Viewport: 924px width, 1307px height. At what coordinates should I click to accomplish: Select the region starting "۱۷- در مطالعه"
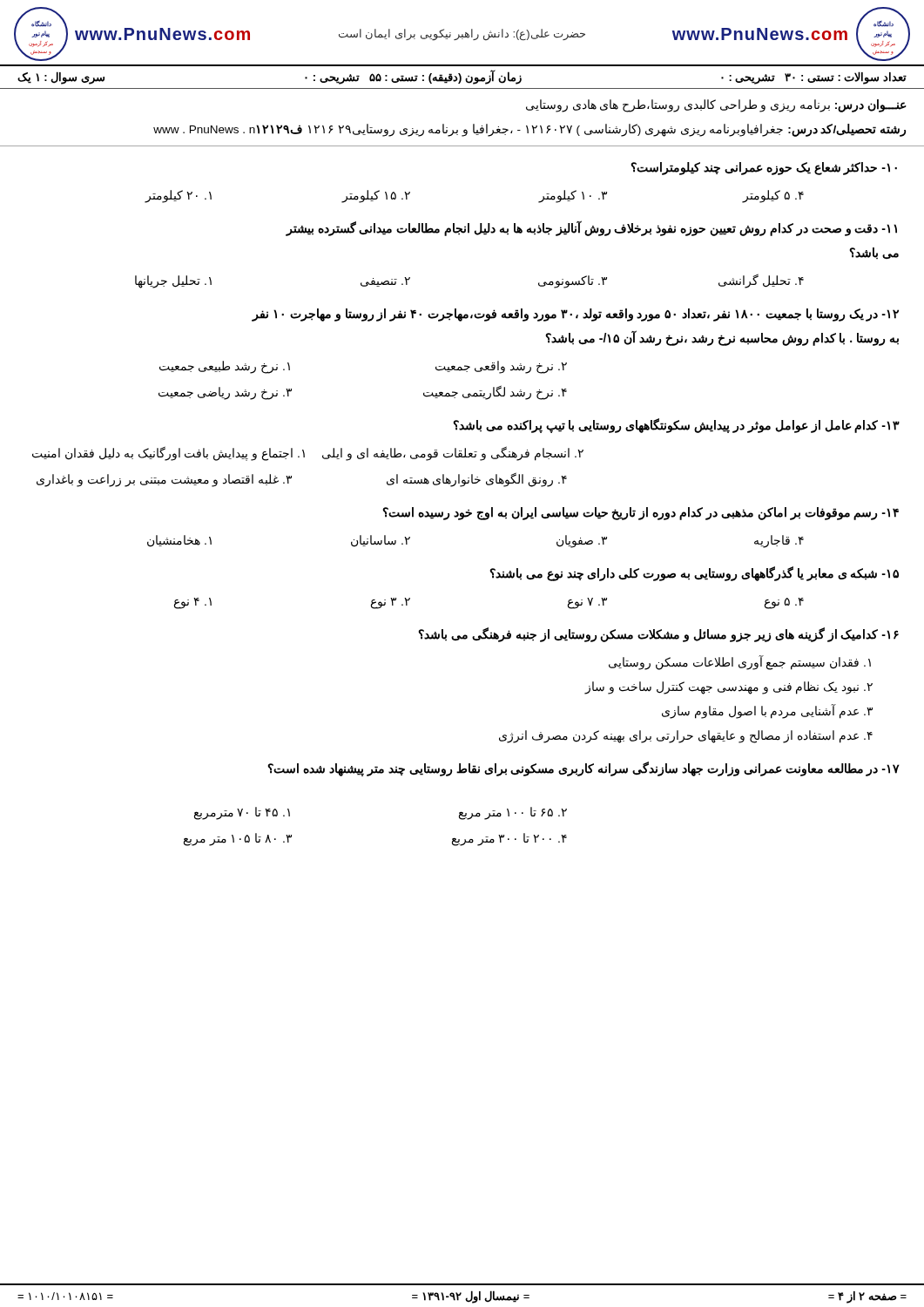click(462, 803)
